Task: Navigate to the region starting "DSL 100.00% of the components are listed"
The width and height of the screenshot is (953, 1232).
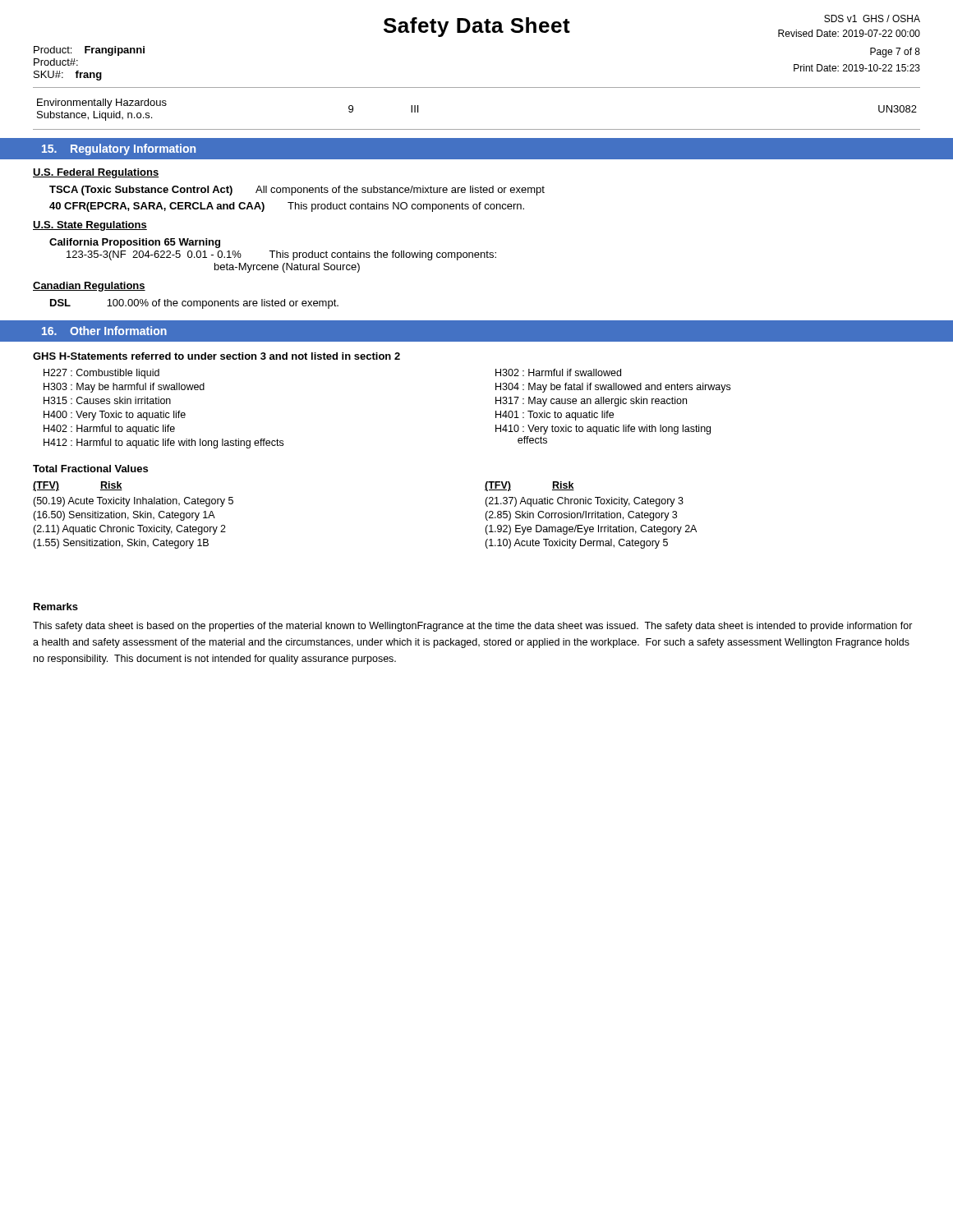Action: (194, 303)
